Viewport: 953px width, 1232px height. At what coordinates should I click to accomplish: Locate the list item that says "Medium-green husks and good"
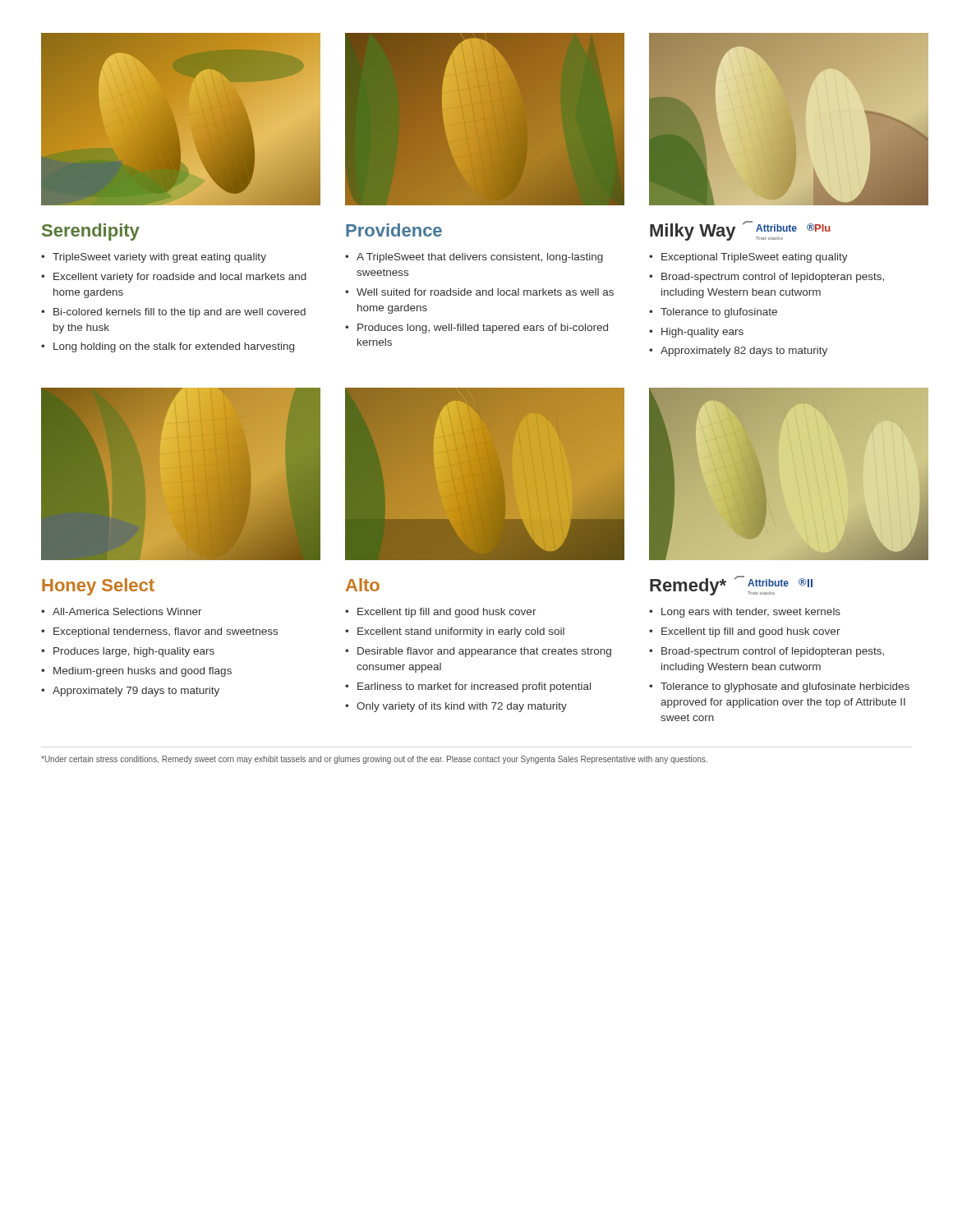pos(142,671)
